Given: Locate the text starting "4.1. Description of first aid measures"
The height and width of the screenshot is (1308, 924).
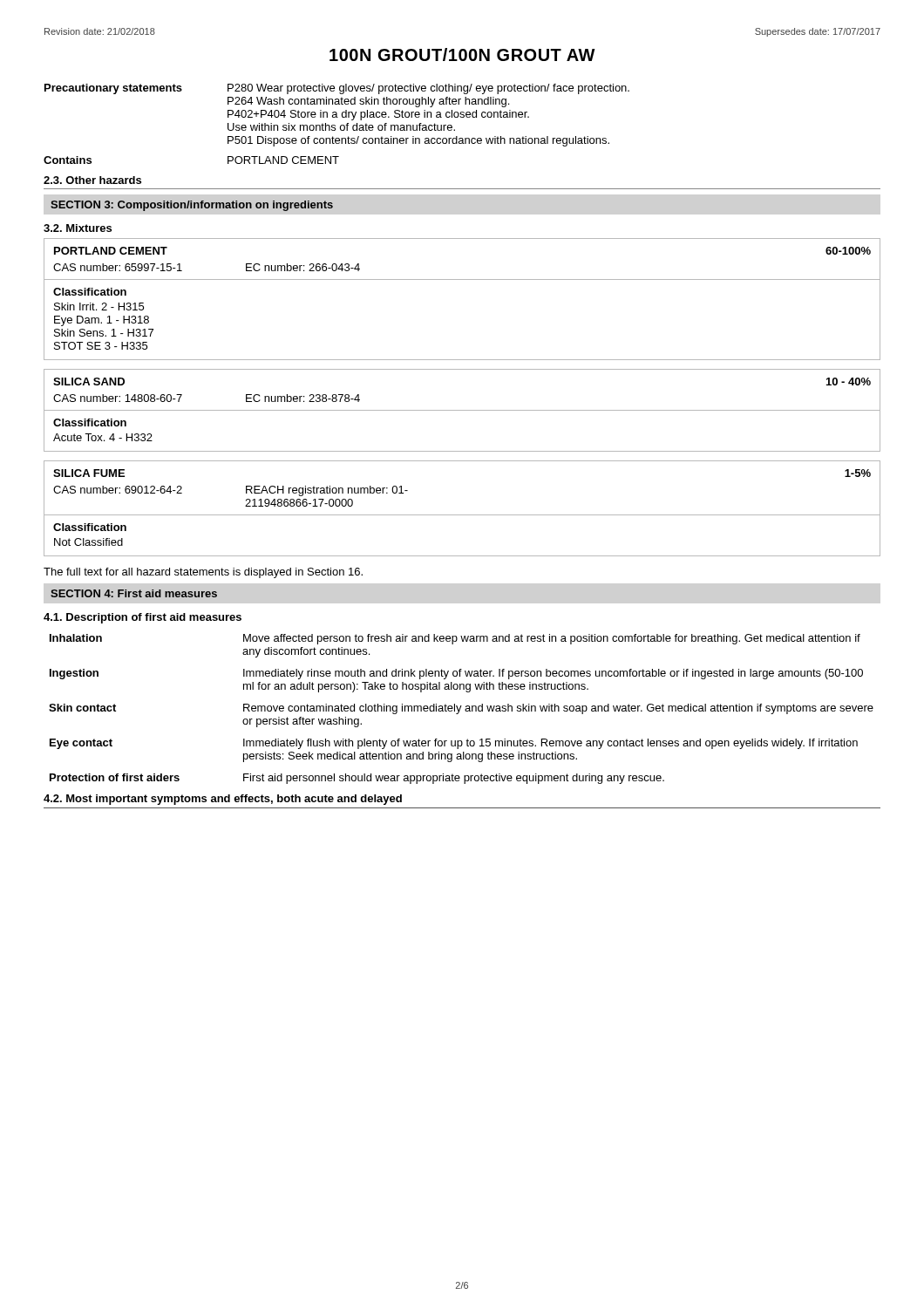Looking at the screenshot, I should (x=143, y=617).
